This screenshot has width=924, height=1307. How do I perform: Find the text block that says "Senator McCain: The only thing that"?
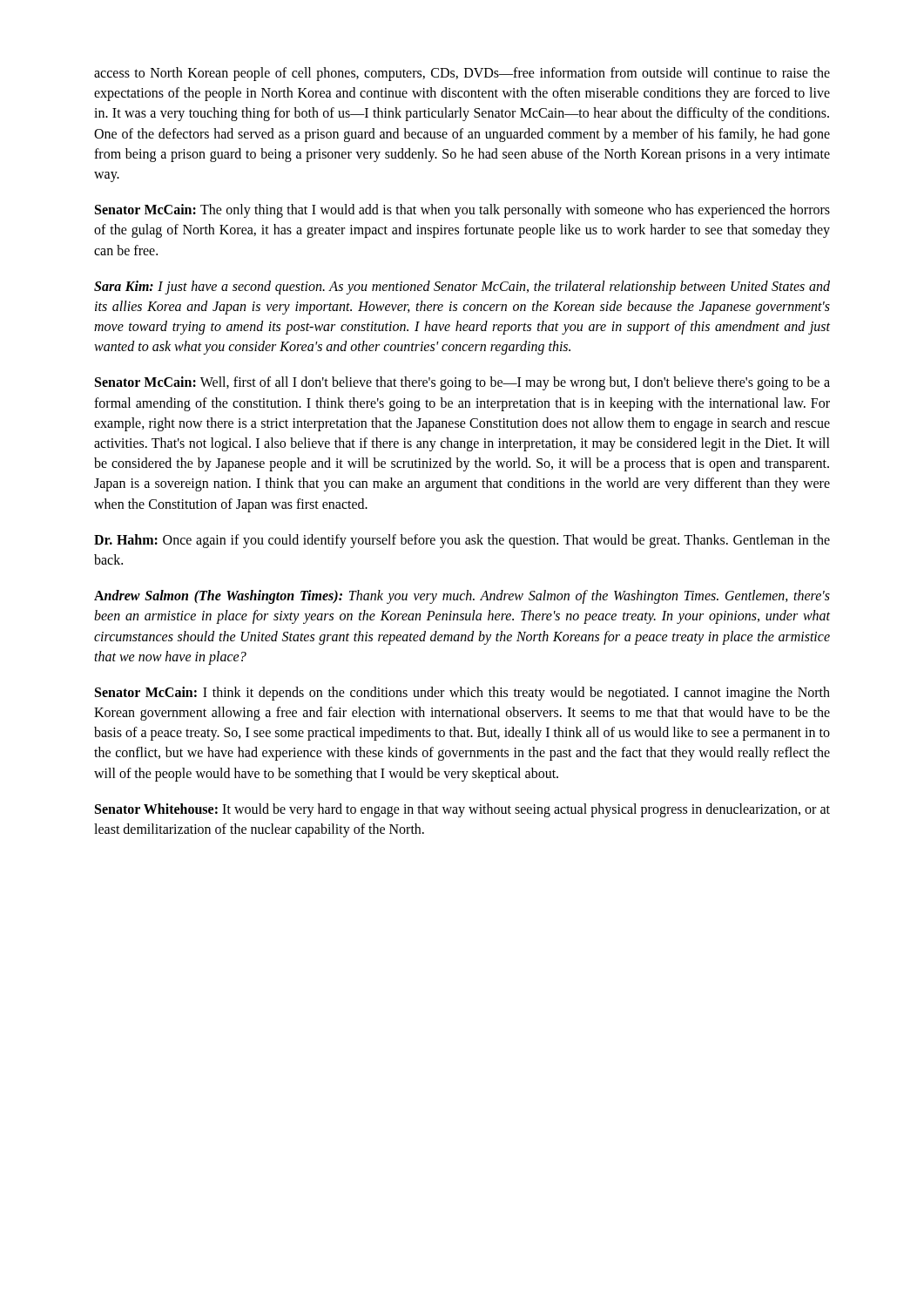pyautogui.click(x=462, y=230)
